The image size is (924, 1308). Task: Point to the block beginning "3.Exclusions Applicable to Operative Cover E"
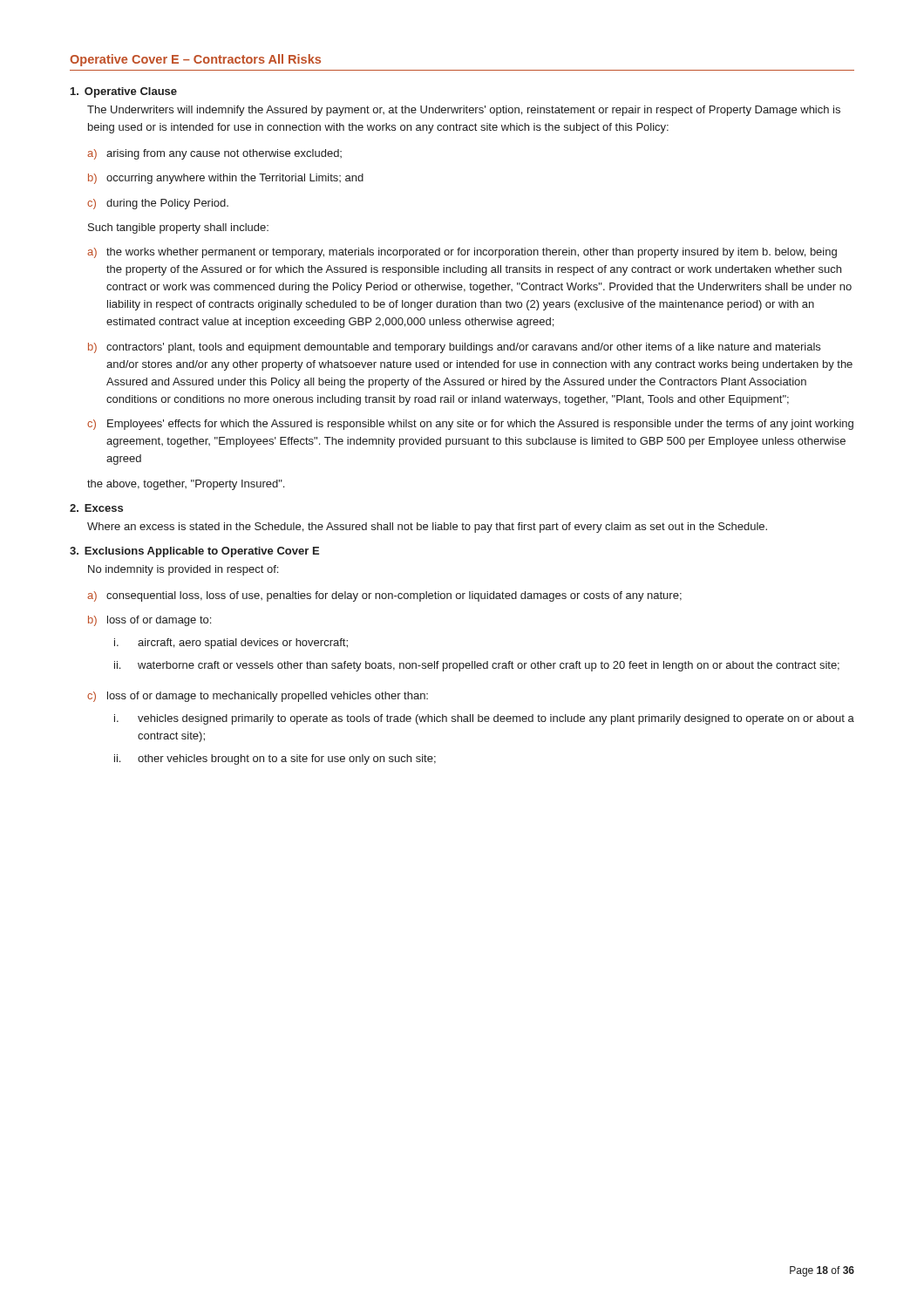point(194,552)
